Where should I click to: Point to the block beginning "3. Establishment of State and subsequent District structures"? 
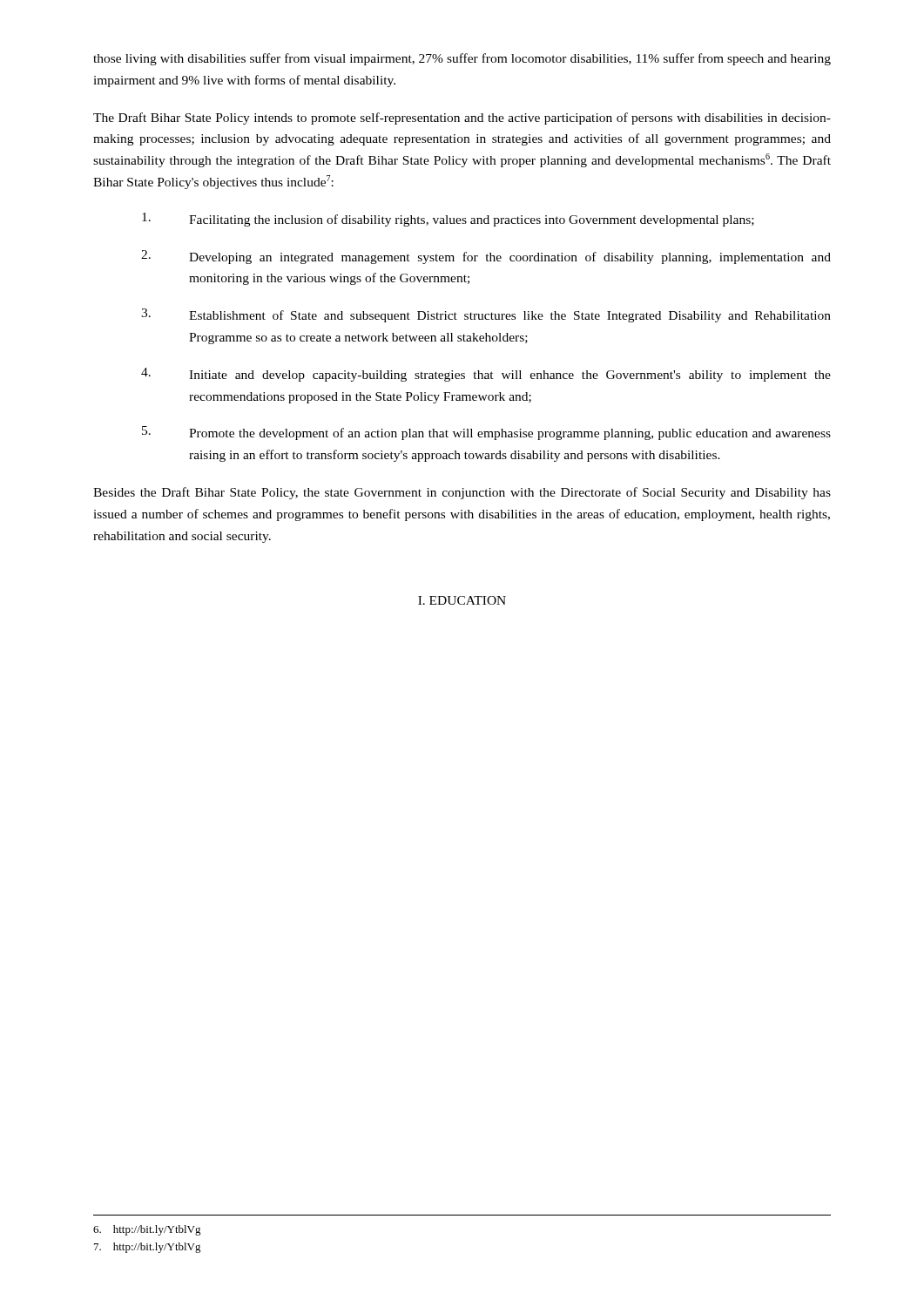pos(462,327)
